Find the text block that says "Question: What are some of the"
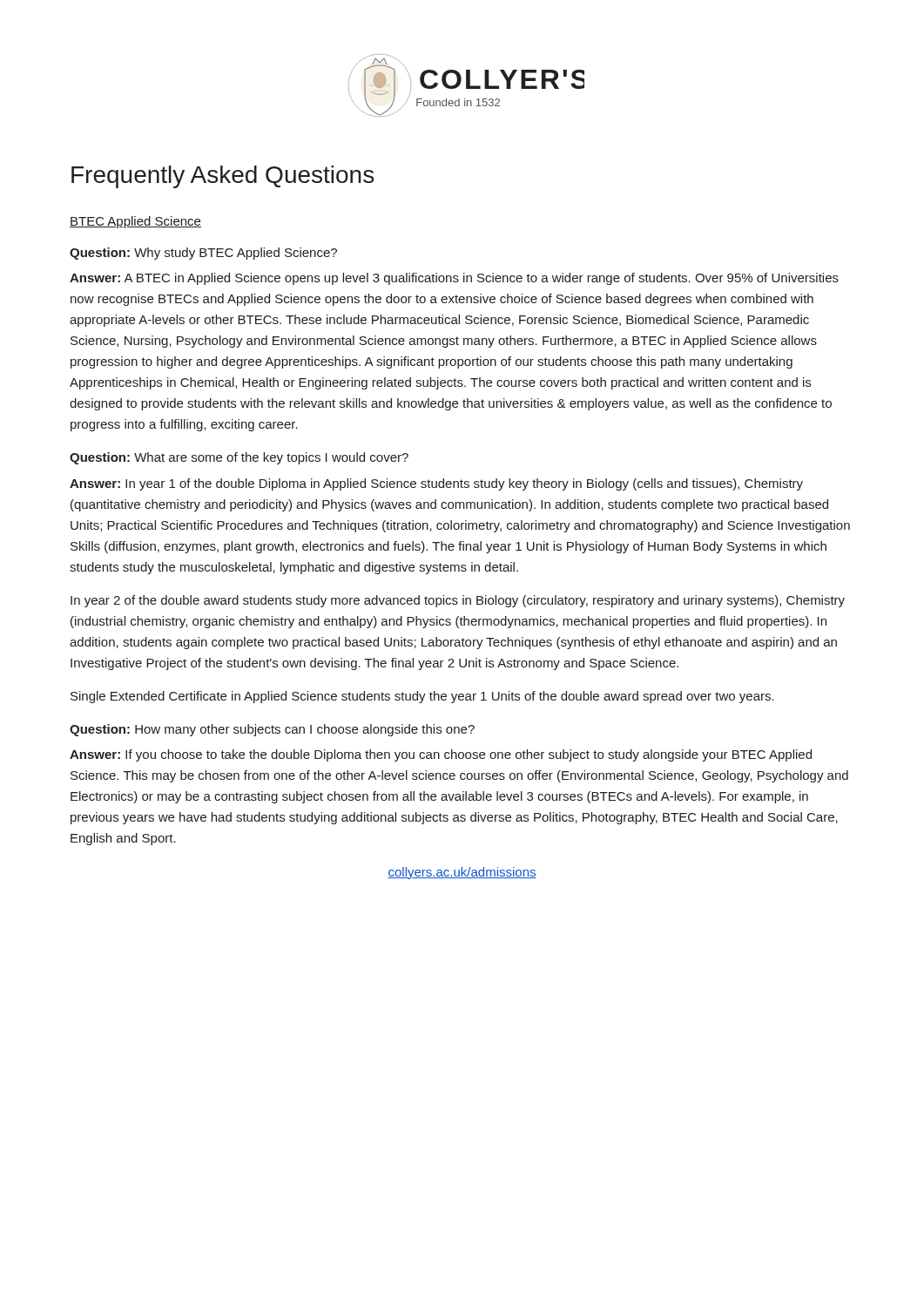Screen dimensions: 1307x924 tap(239, 457)
